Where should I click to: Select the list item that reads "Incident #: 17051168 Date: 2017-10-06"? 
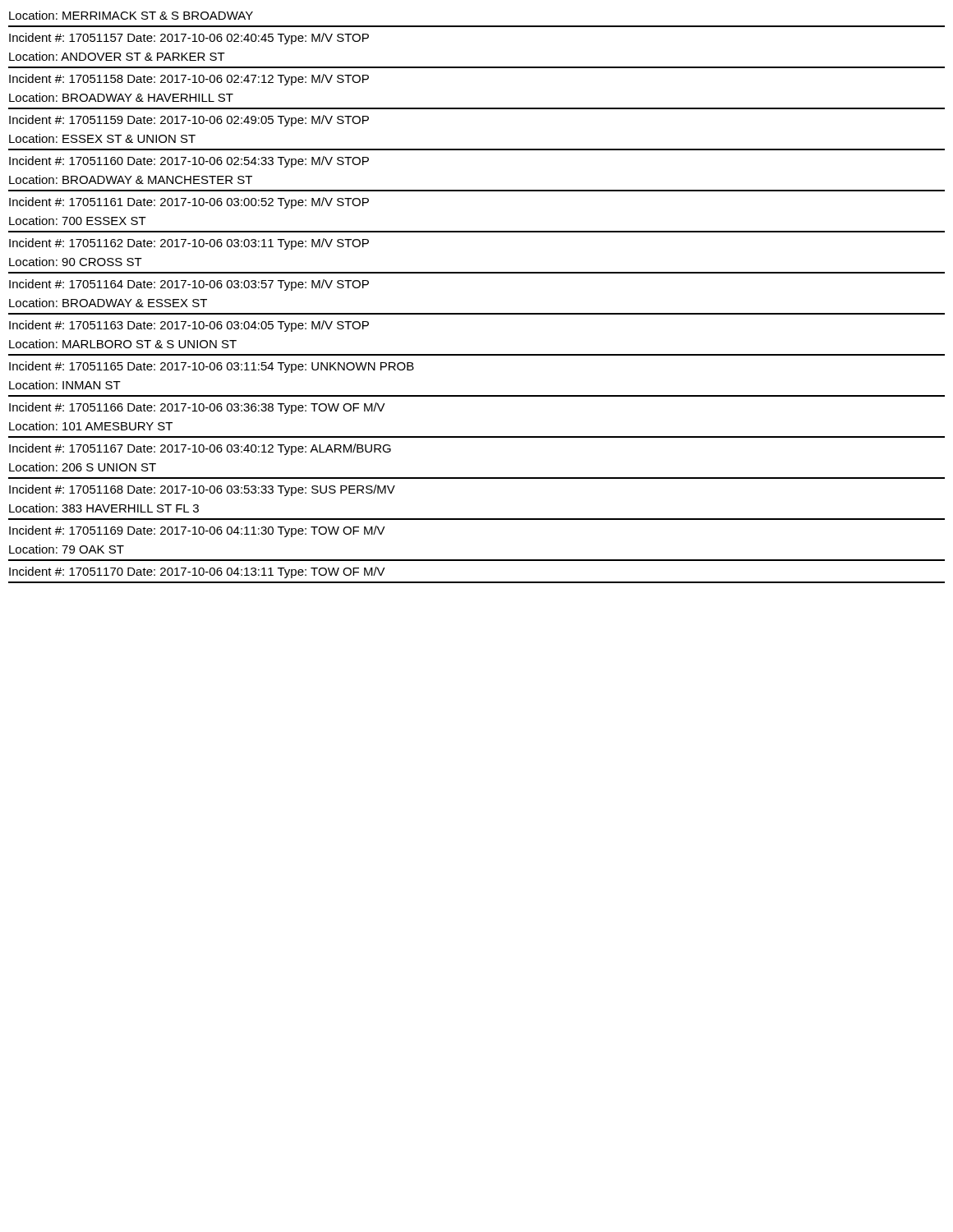(202, 490)
